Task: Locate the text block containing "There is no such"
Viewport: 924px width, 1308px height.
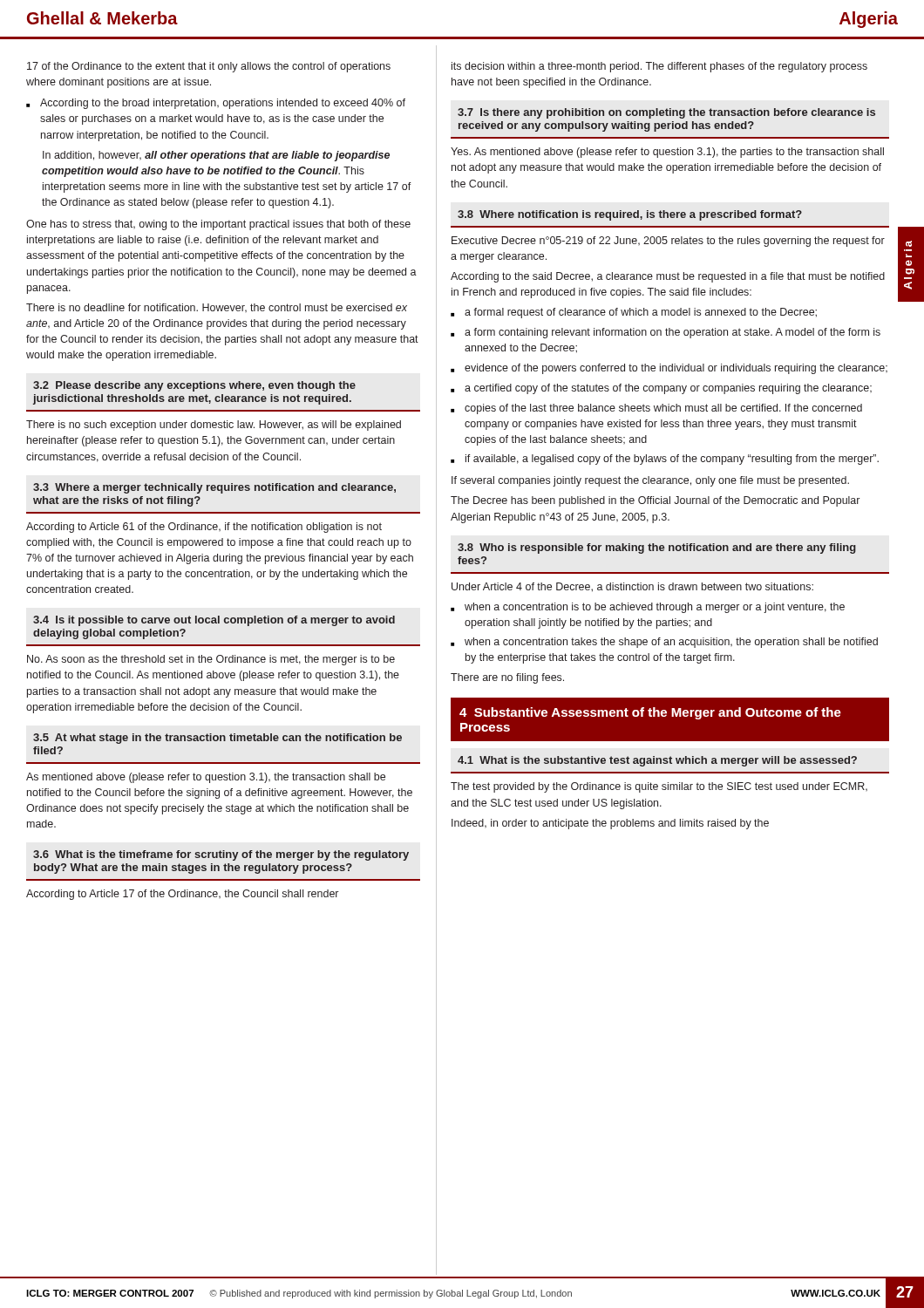Action: 214,441
